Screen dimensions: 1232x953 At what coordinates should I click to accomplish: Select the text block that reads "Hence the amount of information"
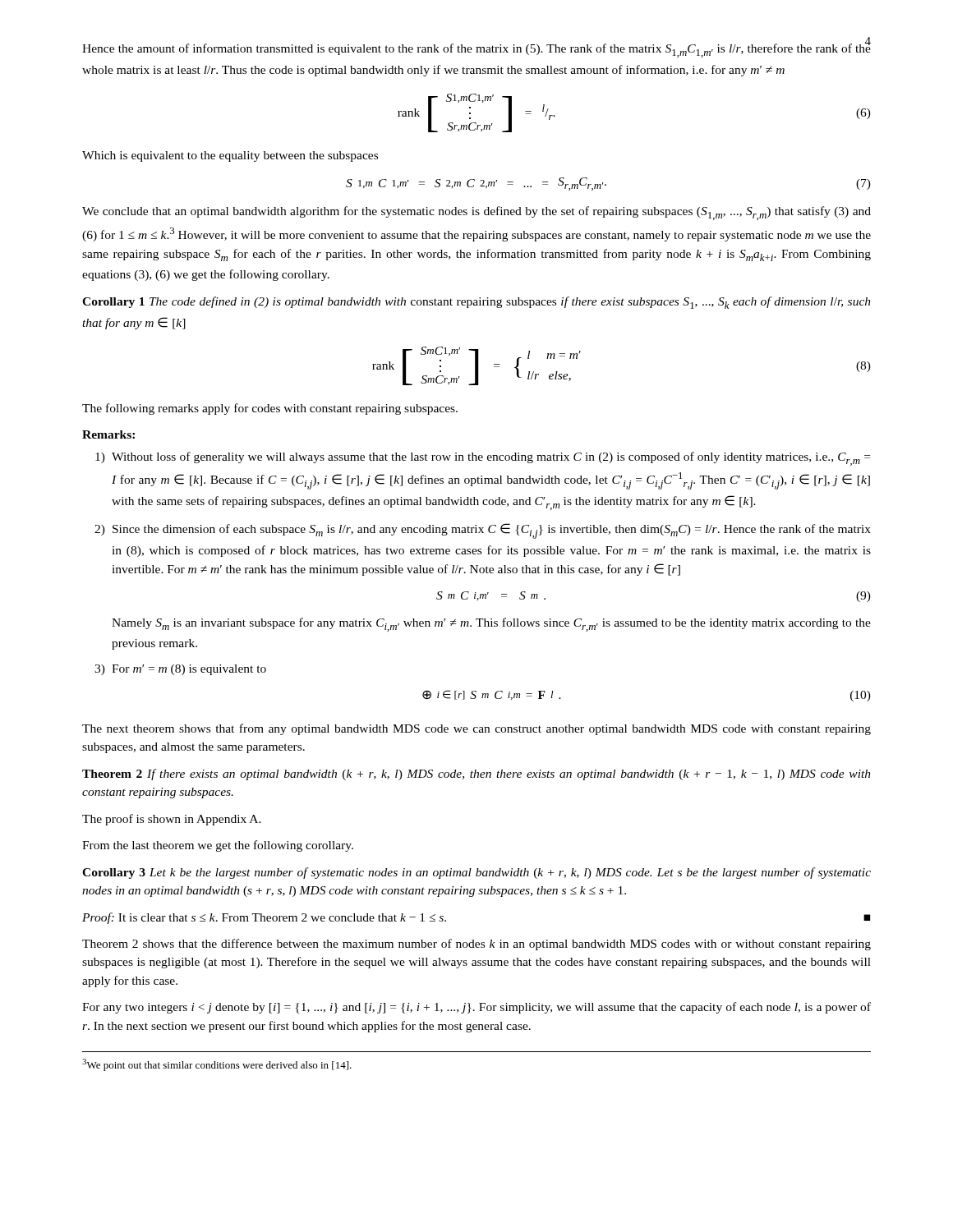tap(476, 59)
